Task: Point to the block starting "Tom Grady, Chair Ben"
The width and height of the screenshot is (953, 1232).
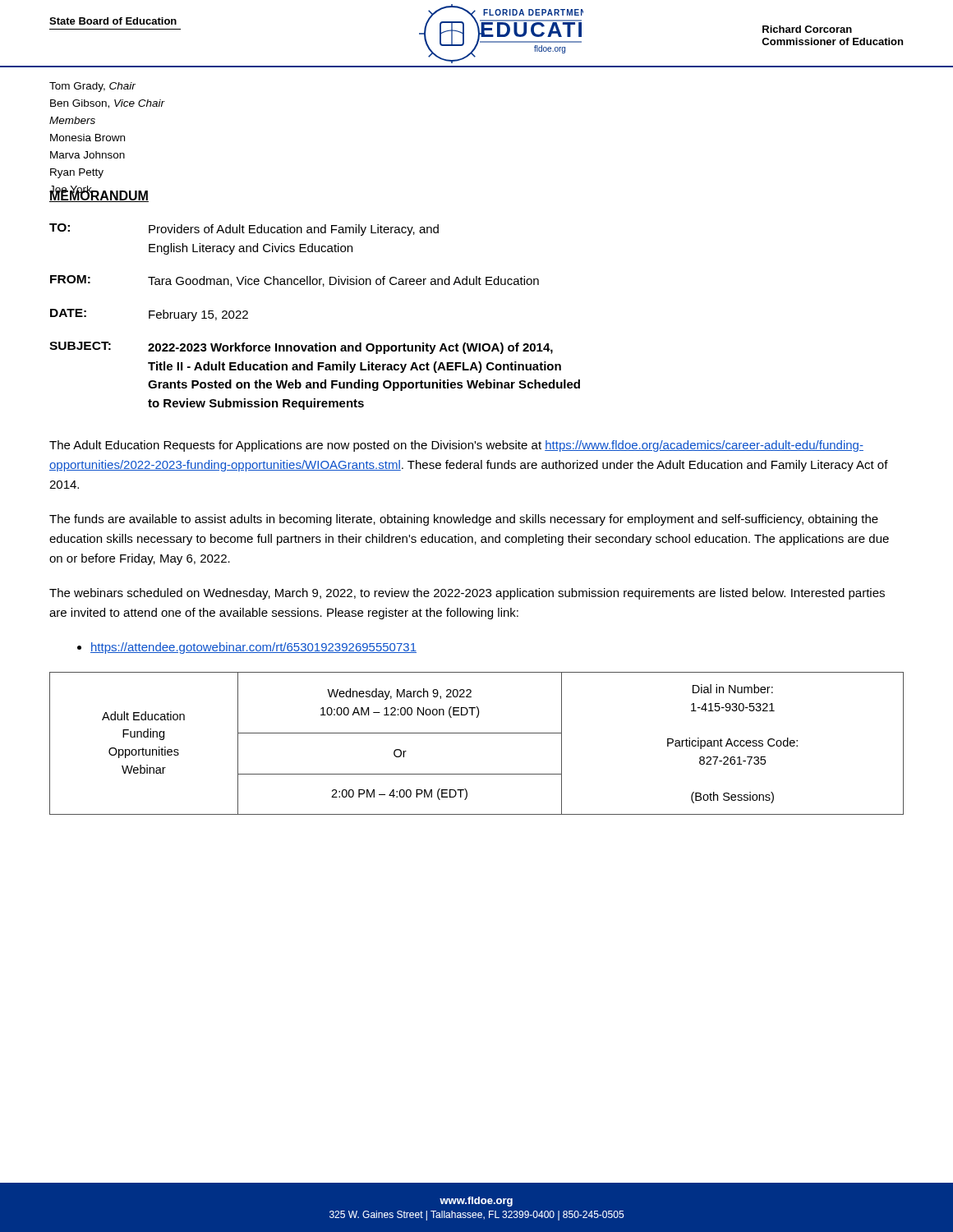Action: (107, 137)
